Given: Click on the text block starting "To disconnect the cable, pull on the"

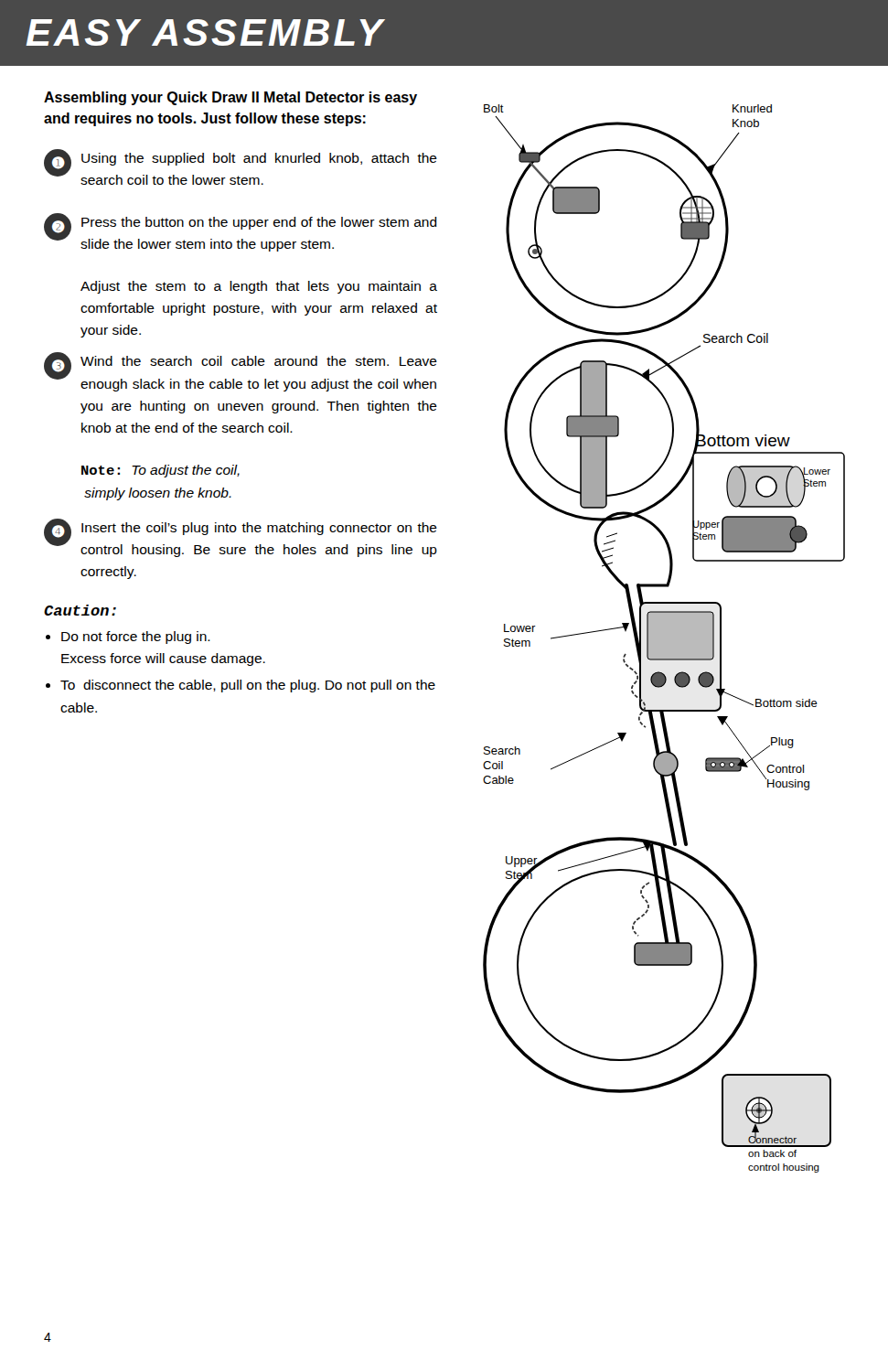Looking at the screenshot, I should pos(248,696).
